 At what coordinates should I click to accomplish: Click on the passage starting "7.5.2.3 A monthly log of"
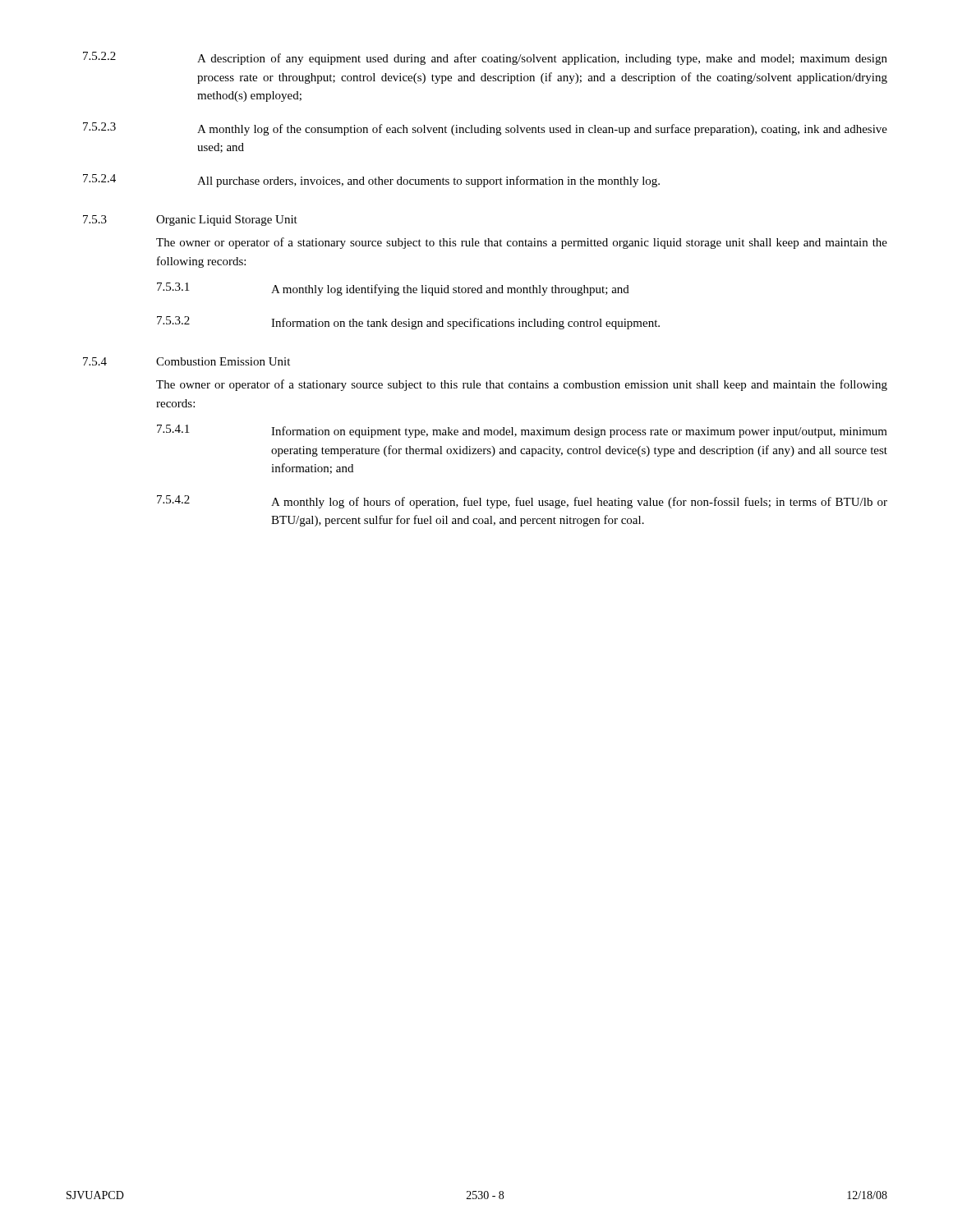coord(485,138)
